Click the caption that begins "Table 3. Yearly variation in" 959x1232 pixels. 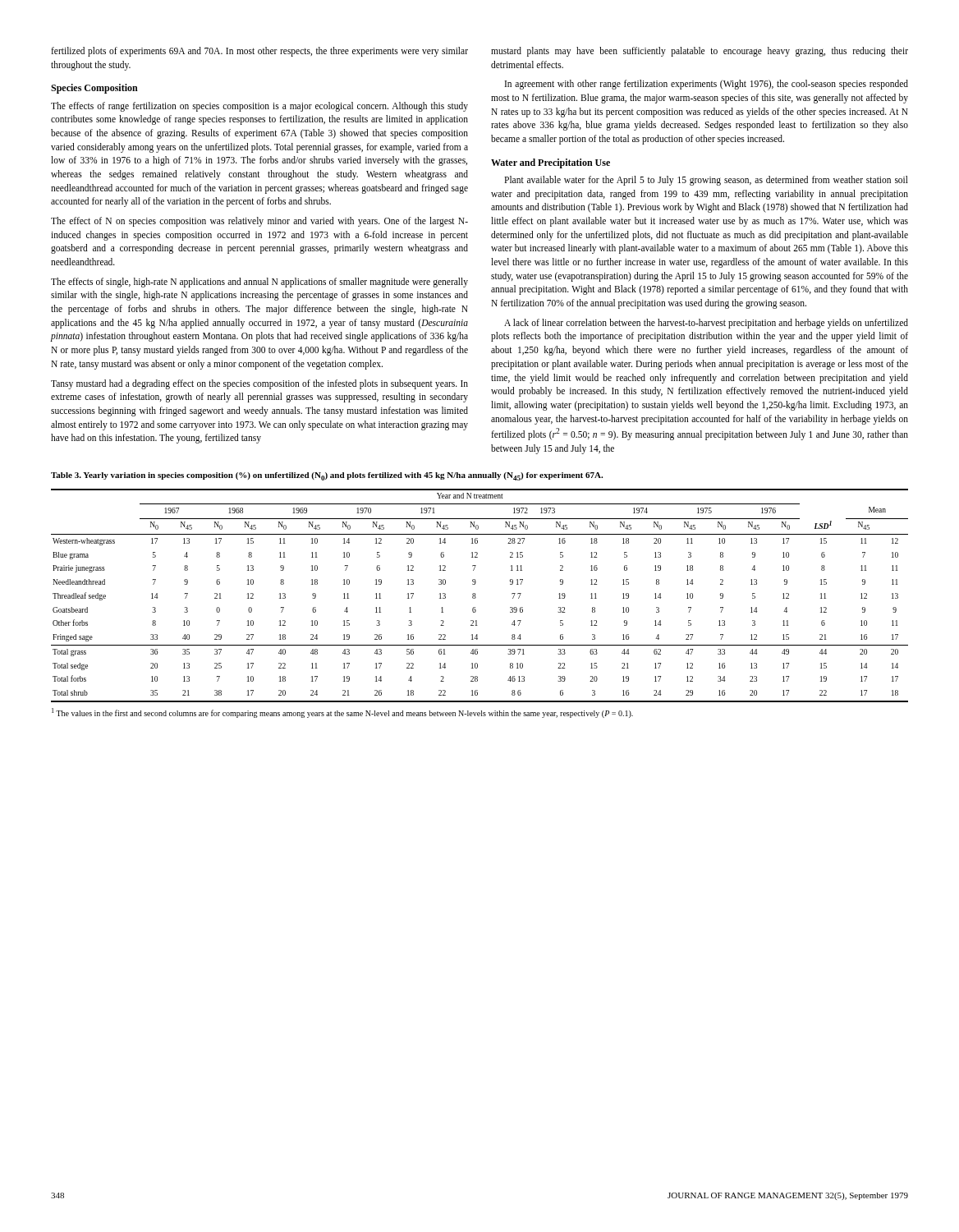[327, 476]
